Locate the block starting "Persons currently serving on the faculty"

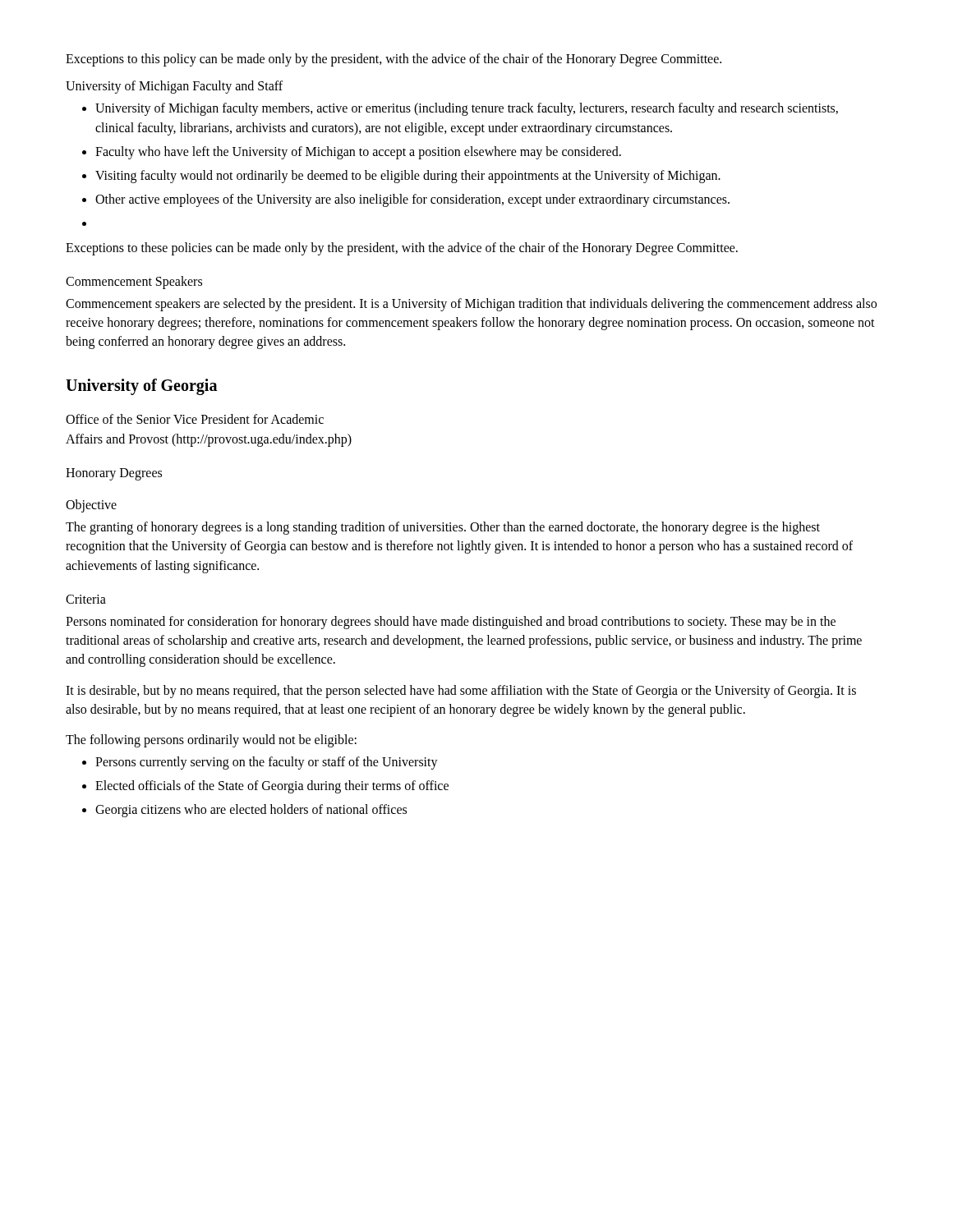[x=267, y=763]
